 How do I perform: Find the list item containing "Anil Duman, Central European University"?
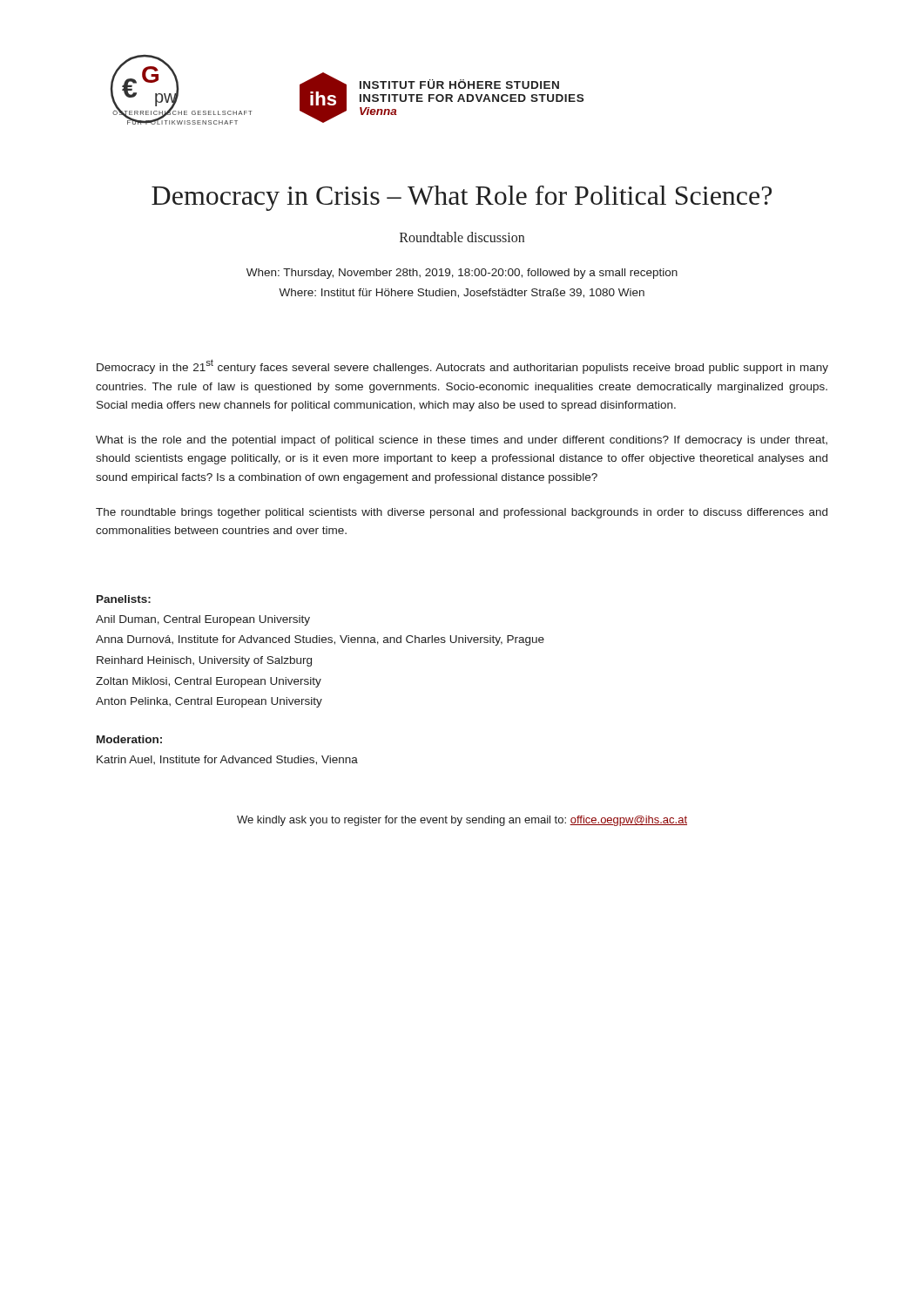tap(203, 619)
